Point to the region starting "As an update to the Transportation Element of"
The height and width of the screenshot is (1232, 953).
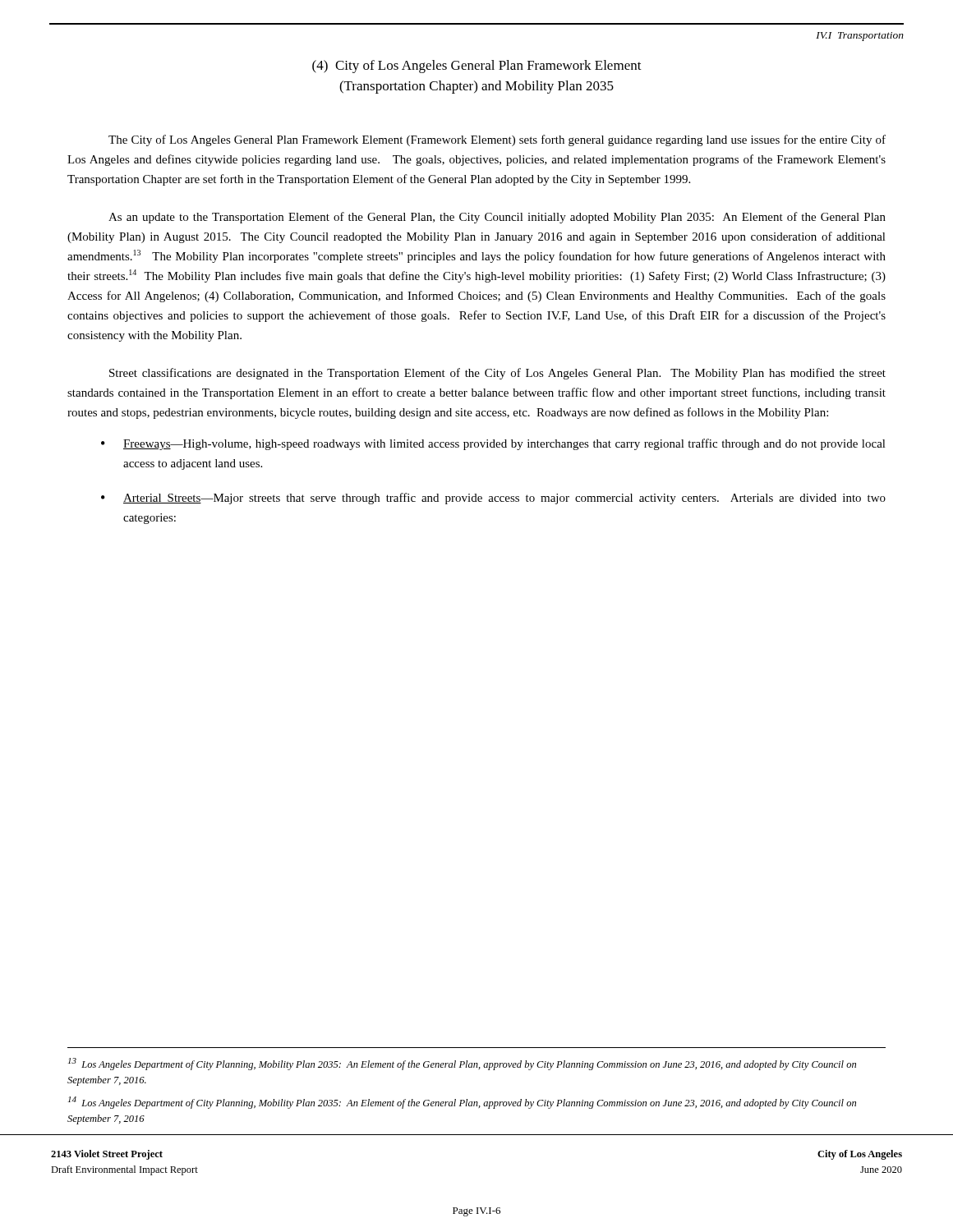point(476,276)
